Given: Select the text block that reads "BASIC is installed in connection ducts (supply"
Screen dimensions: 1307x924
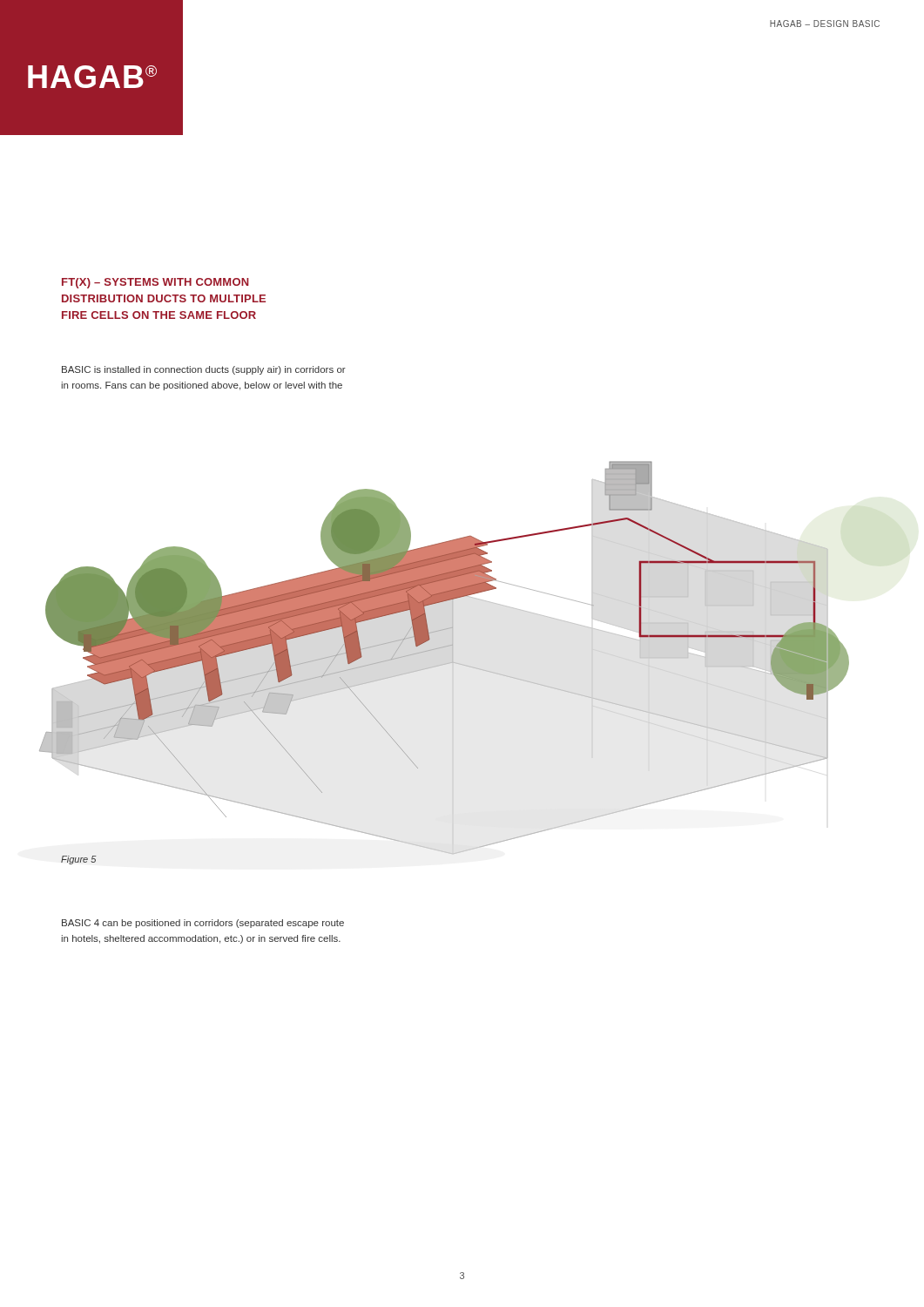Looking at the screenshot, I should pos(203,385).
